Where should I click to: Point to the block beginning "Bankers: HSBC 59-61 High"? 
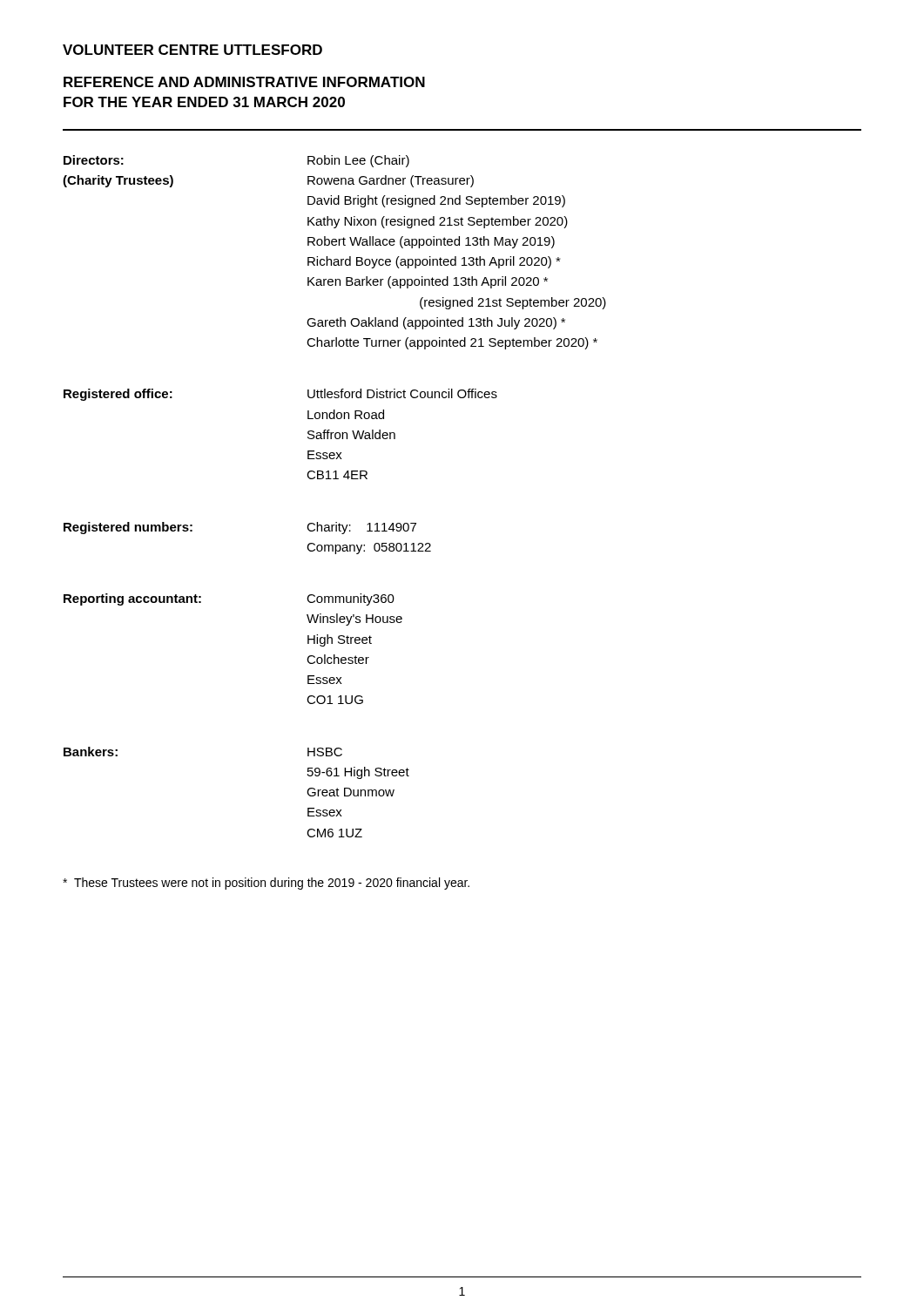pos(95,752)
